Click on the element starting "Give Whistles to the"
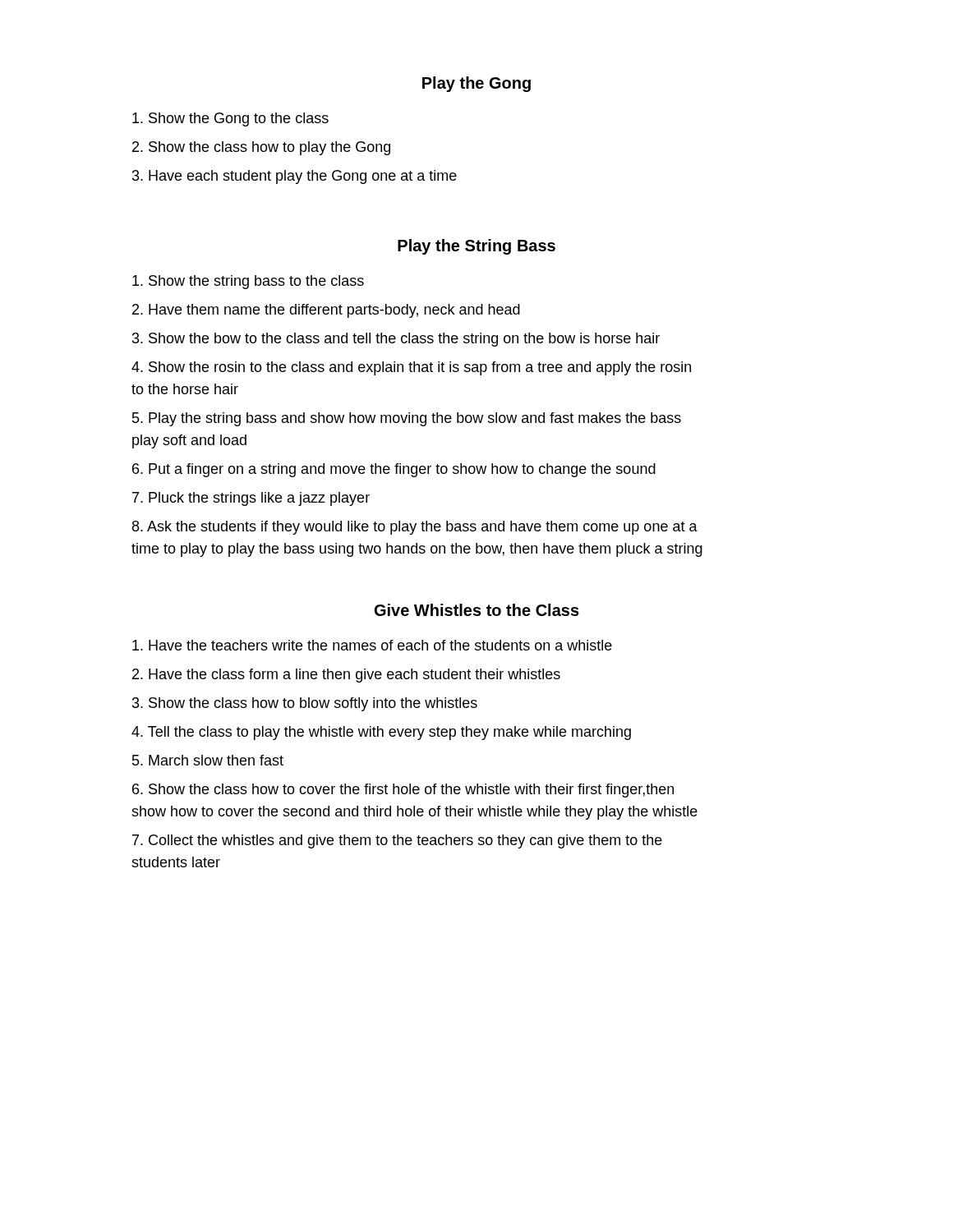Viewport: 953px width, 1232px height. tap(476, 610)
